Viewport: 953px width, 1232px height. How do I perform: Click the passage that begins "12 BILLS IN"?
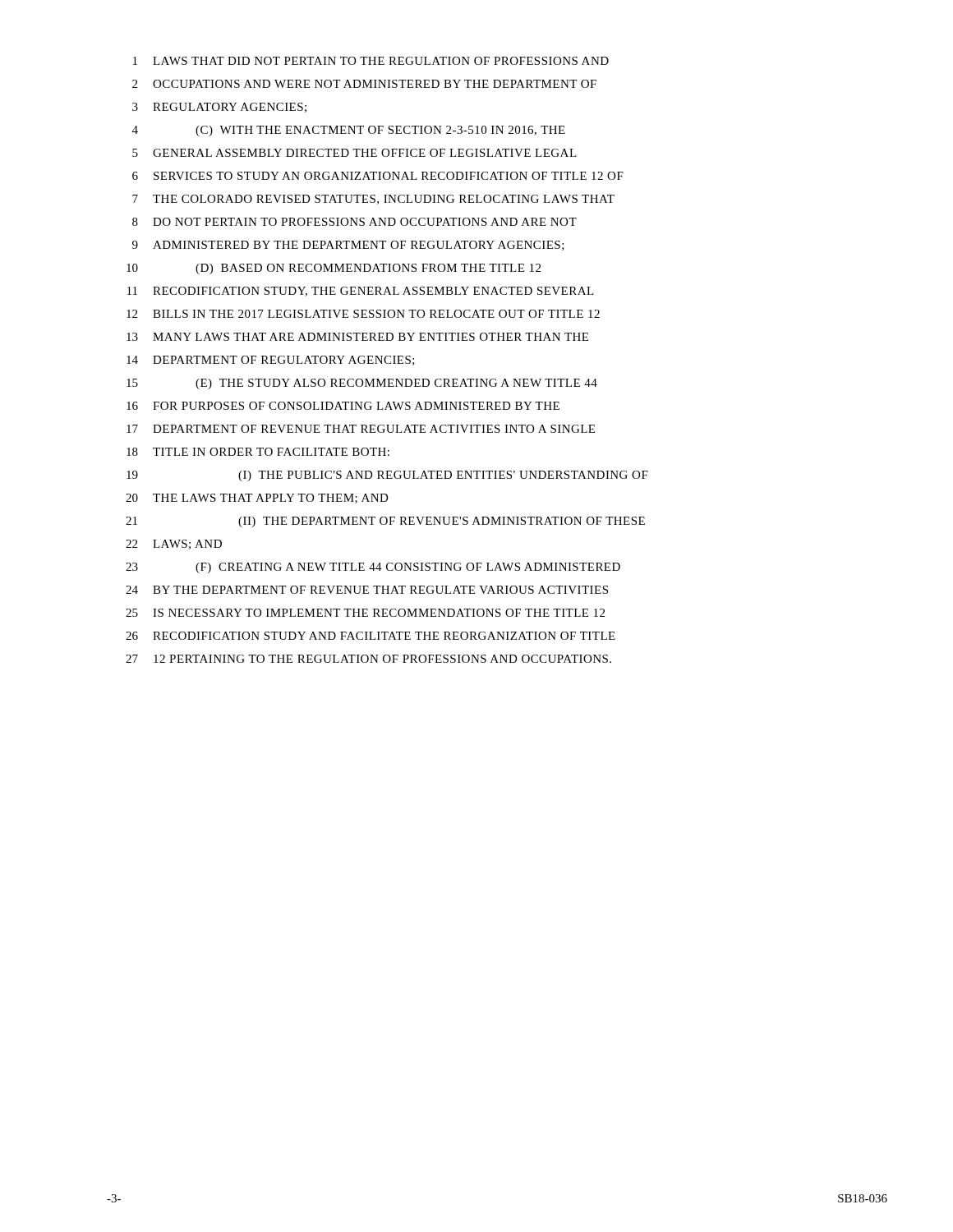(x=497, y=314)
